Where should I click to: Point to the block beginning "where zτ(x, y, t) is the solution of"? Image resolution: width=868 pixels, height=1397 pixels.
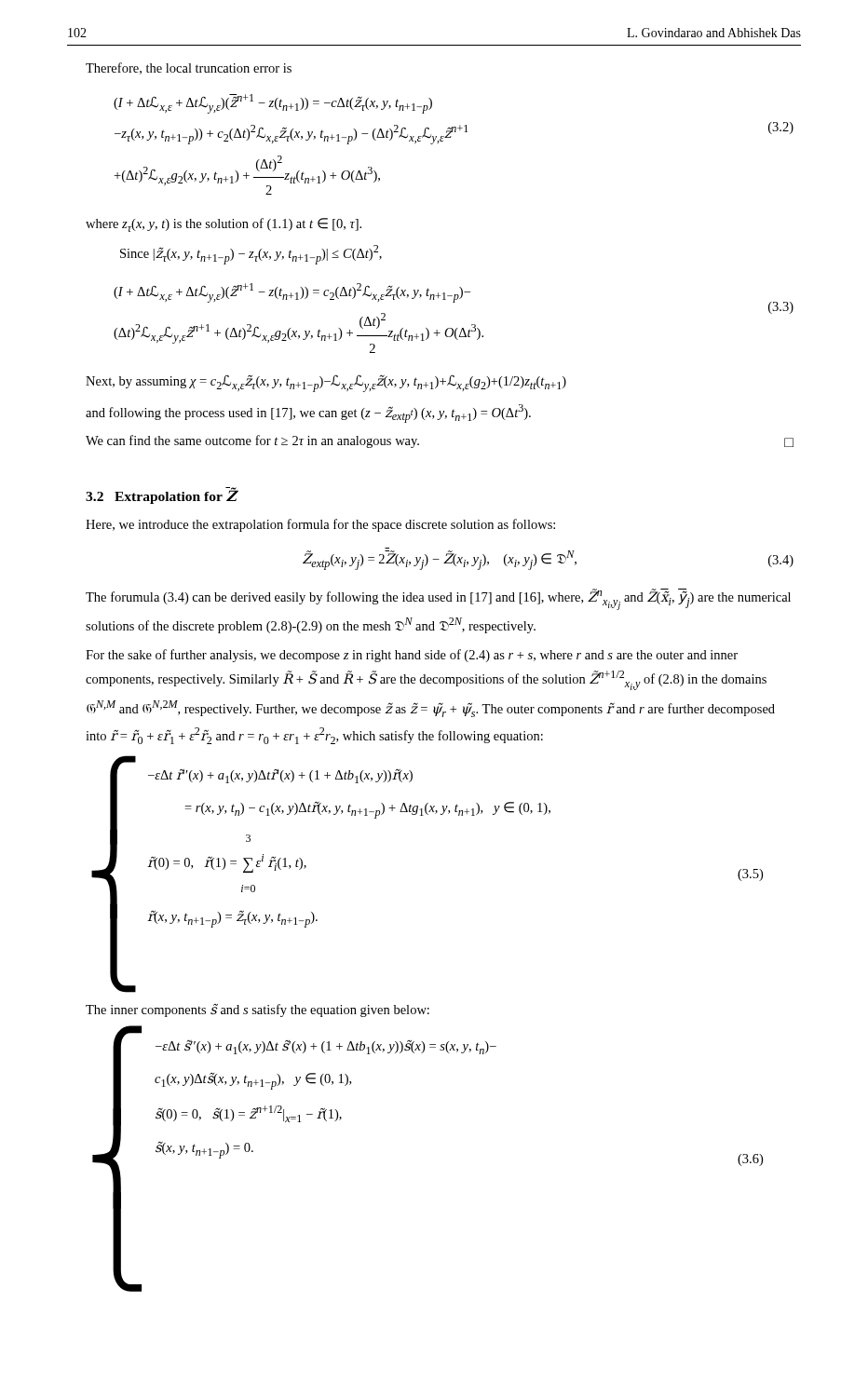click(x=224, y=225)
